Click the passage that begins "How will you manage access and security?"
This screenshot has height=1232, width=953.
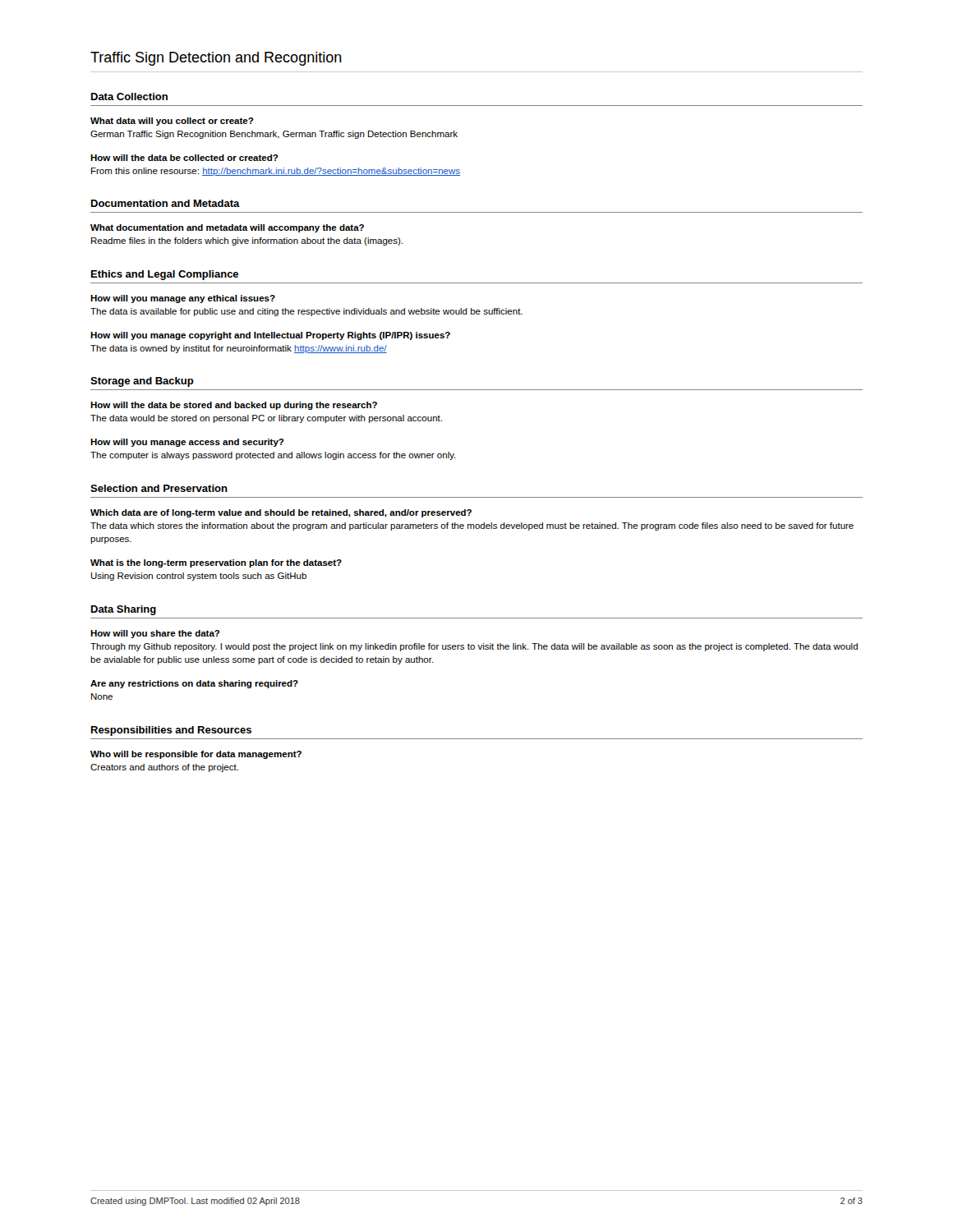tap(187, 443)
